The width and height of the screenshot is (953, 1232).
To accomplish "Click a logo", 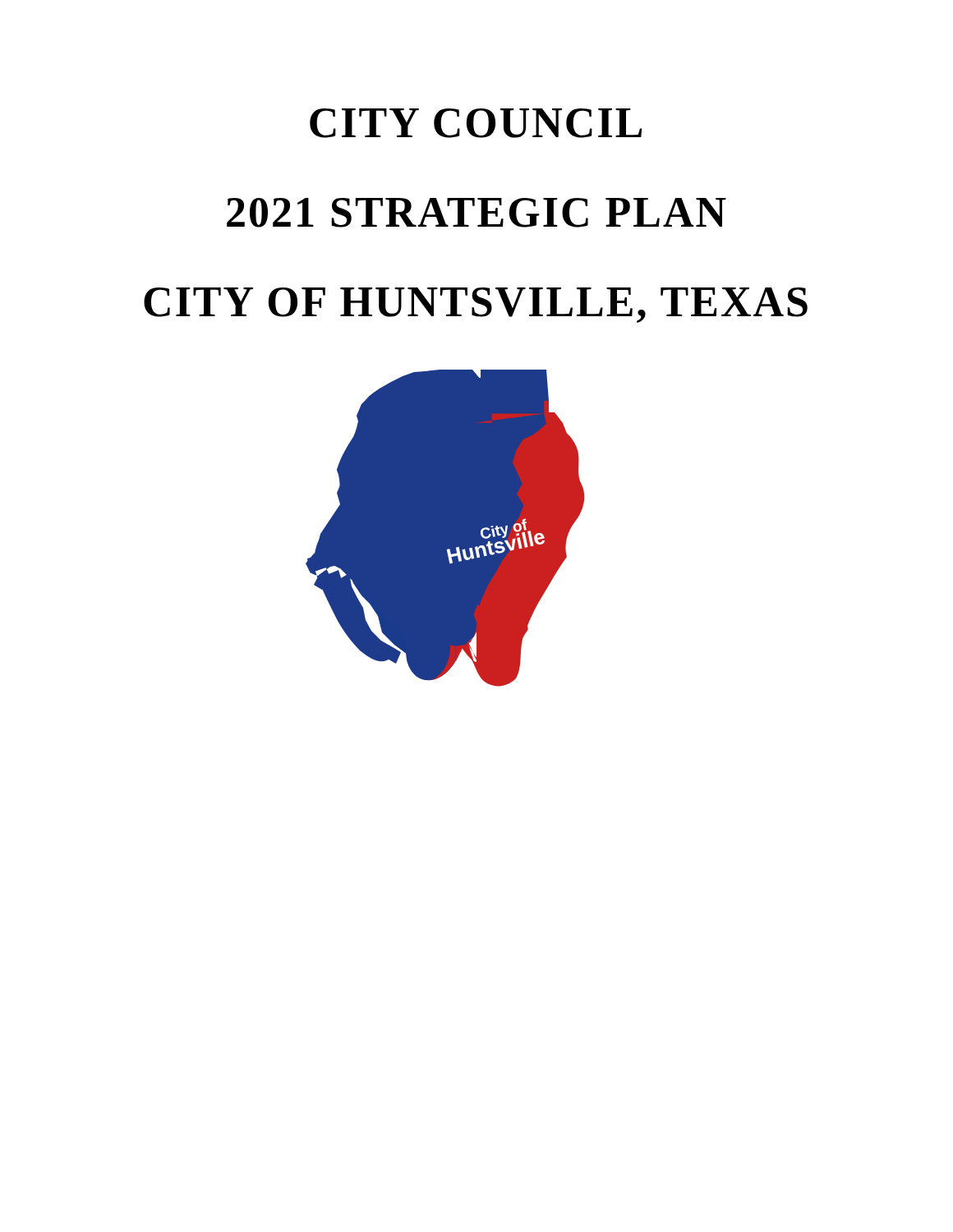I will click(x=476, y=526).
